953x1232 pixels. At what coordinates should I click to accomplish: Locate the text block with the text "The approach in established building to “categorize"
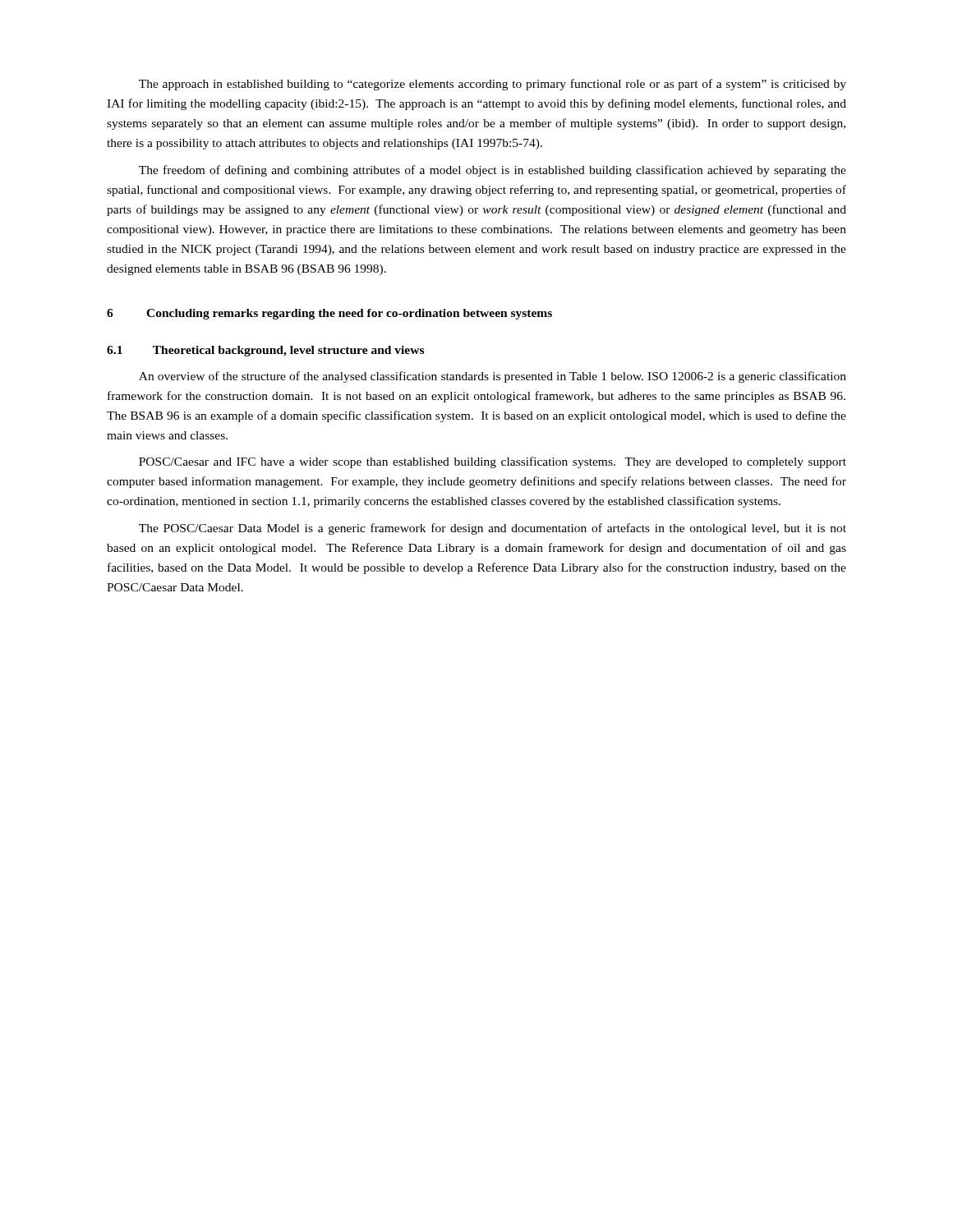(476, 176)
